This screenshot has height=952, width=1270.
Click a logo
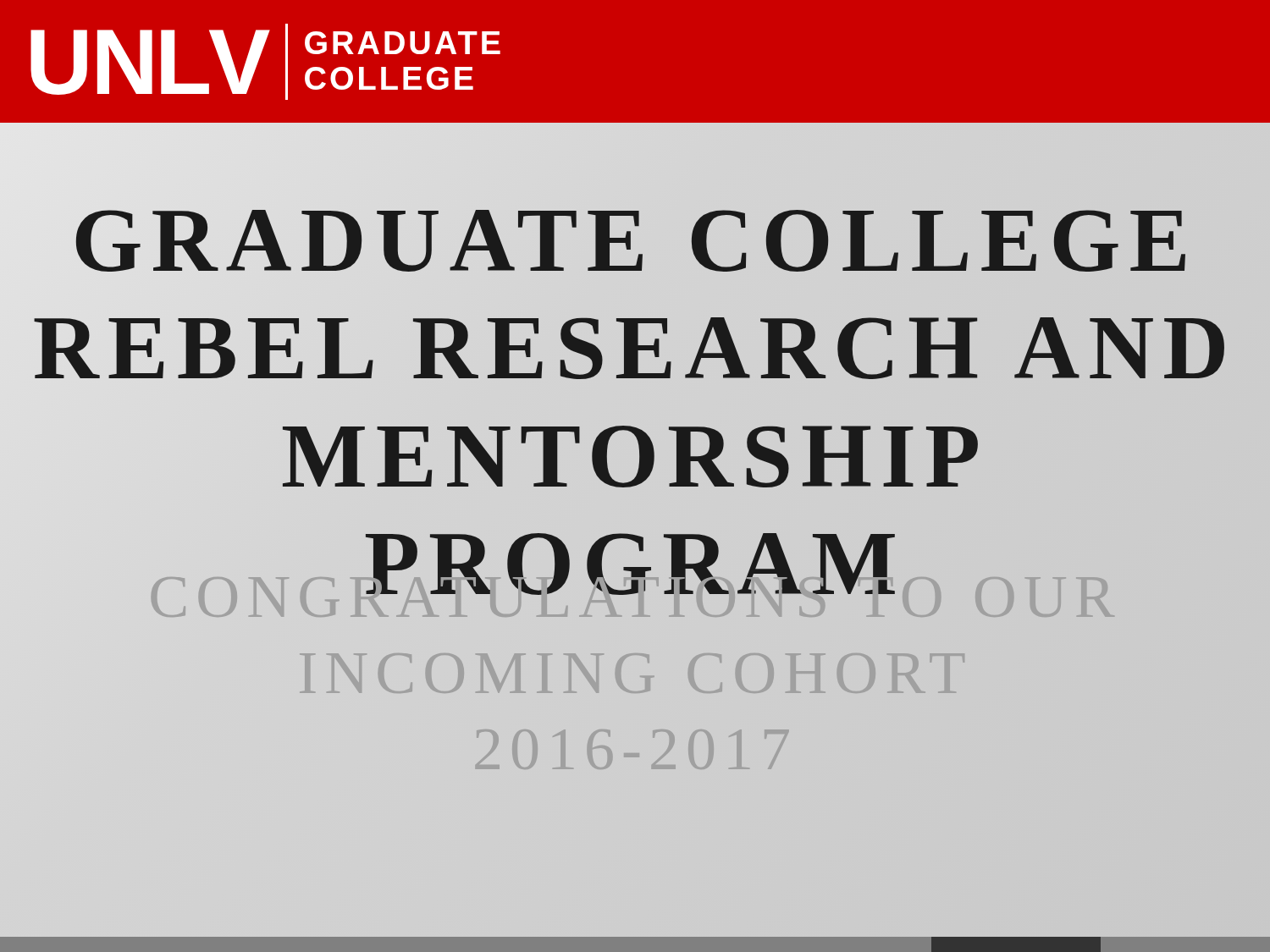(x=635, y=61)
